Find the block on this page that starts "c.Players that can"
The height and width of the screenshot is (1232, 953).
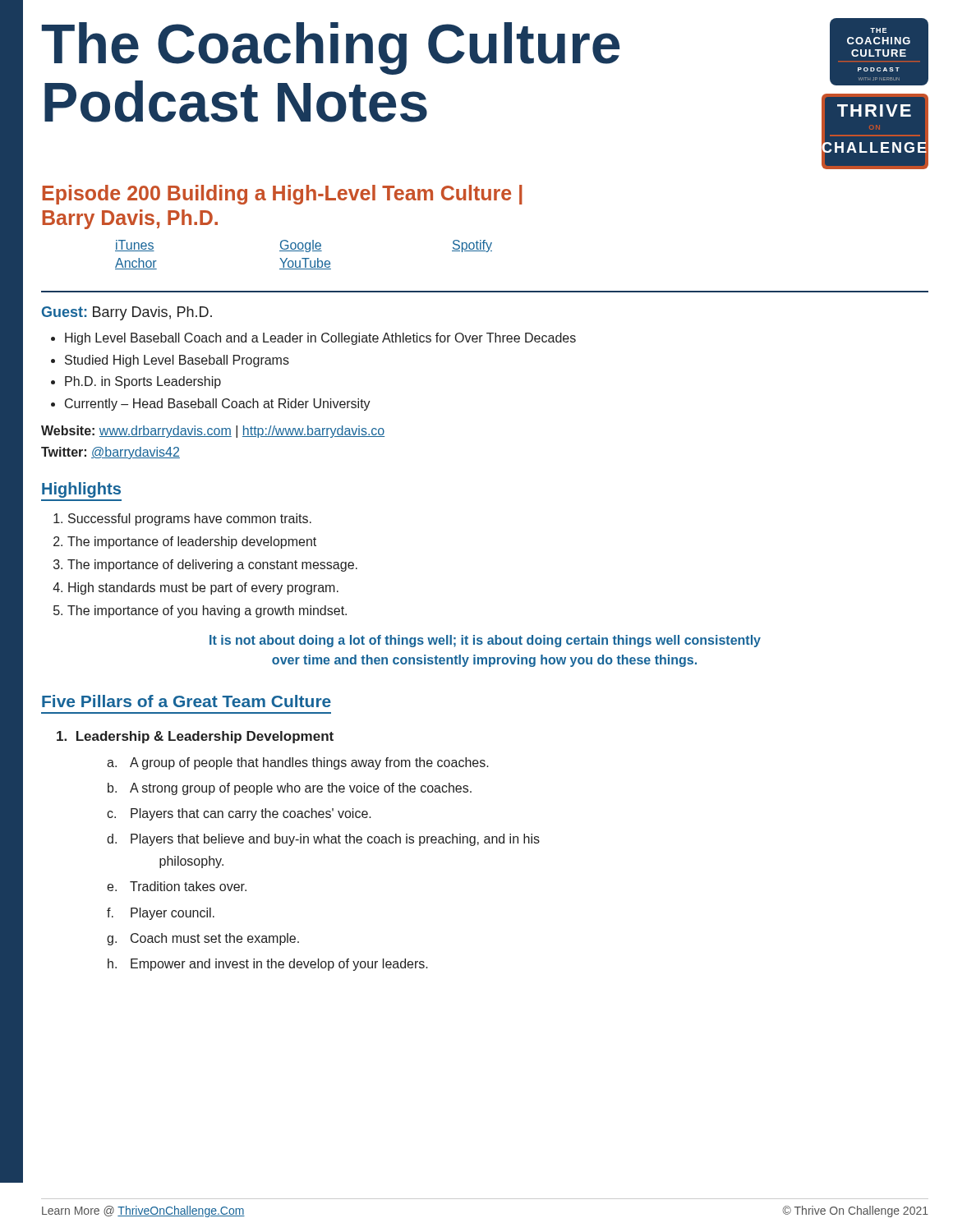pos(239,813)
